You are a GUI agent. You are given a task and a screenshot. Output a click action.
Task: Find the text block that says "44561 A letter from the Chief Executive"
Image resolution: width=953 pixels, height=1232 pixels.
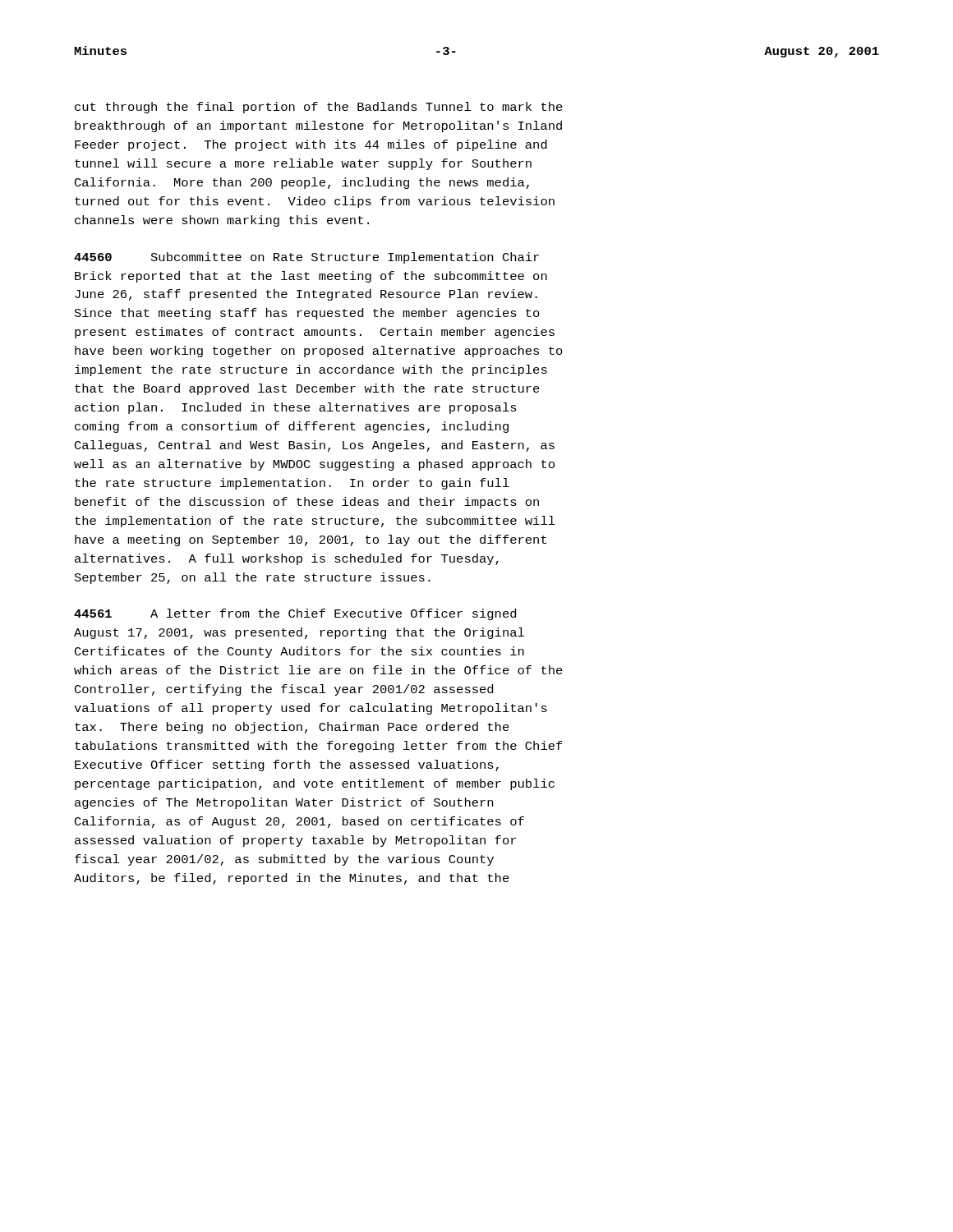318,747
